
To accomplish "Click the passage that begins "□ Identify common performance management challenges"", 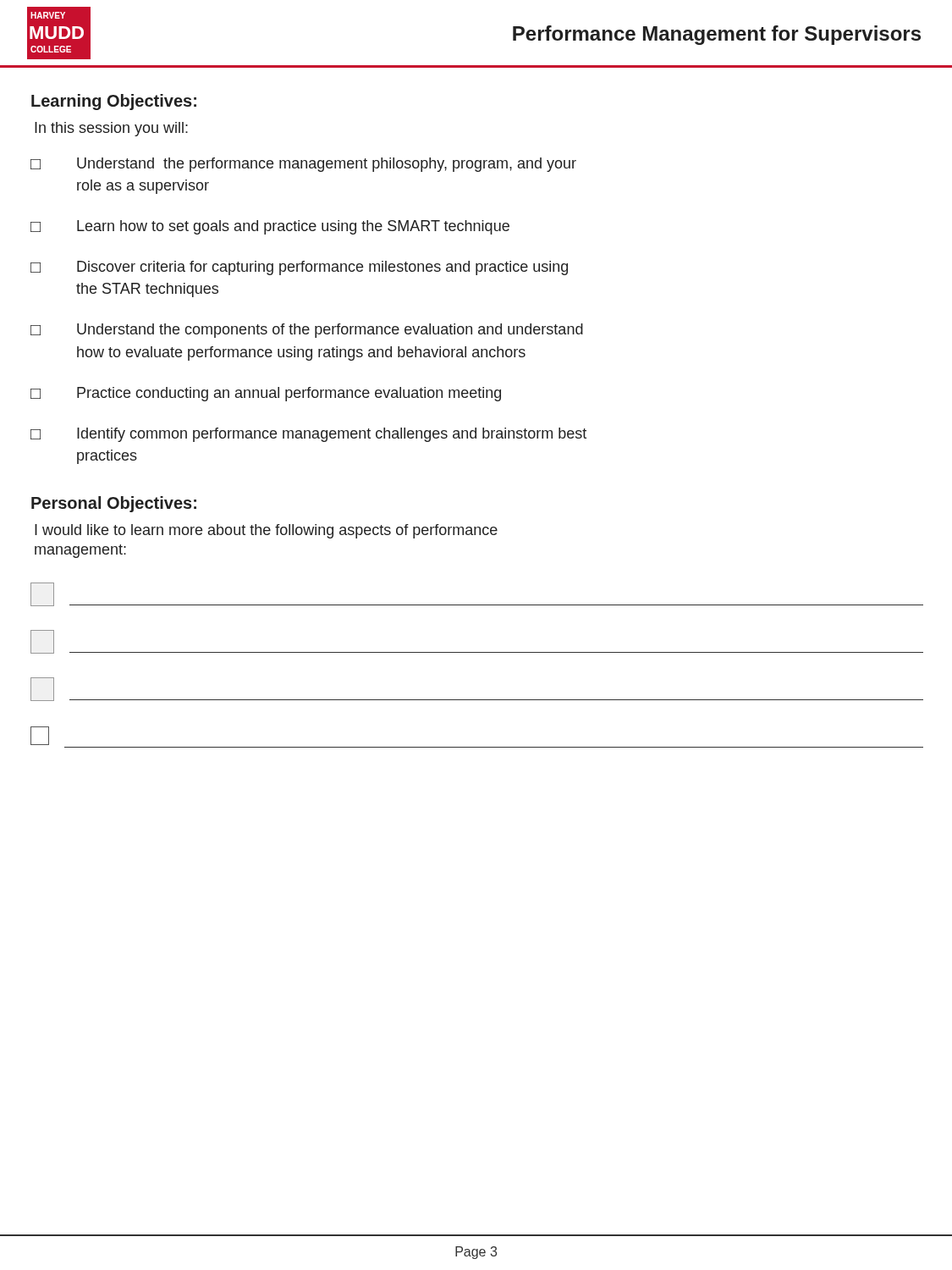I will [309, 444].
